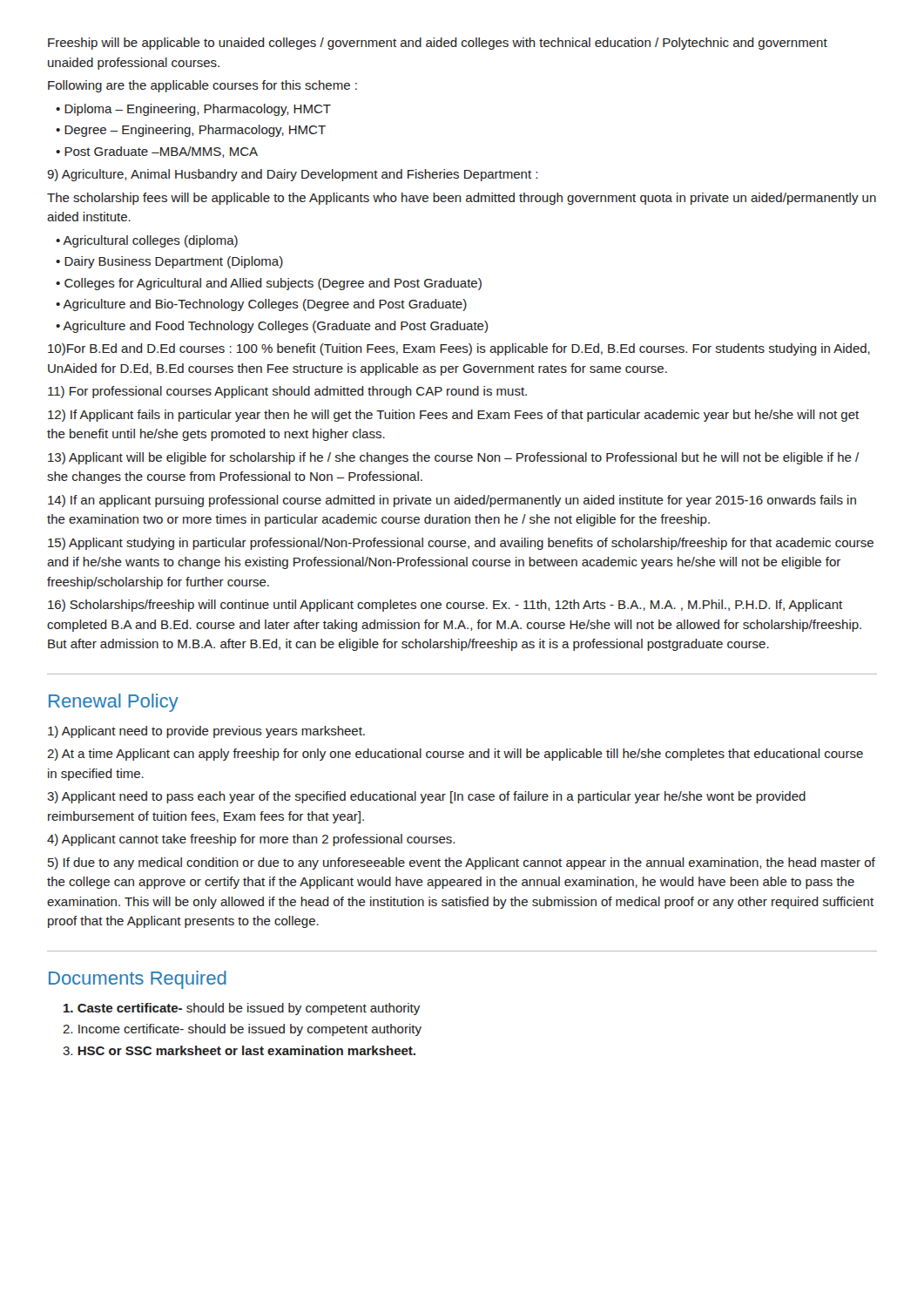Point to the block beginning "The scholarship fees"

(462, 207)
